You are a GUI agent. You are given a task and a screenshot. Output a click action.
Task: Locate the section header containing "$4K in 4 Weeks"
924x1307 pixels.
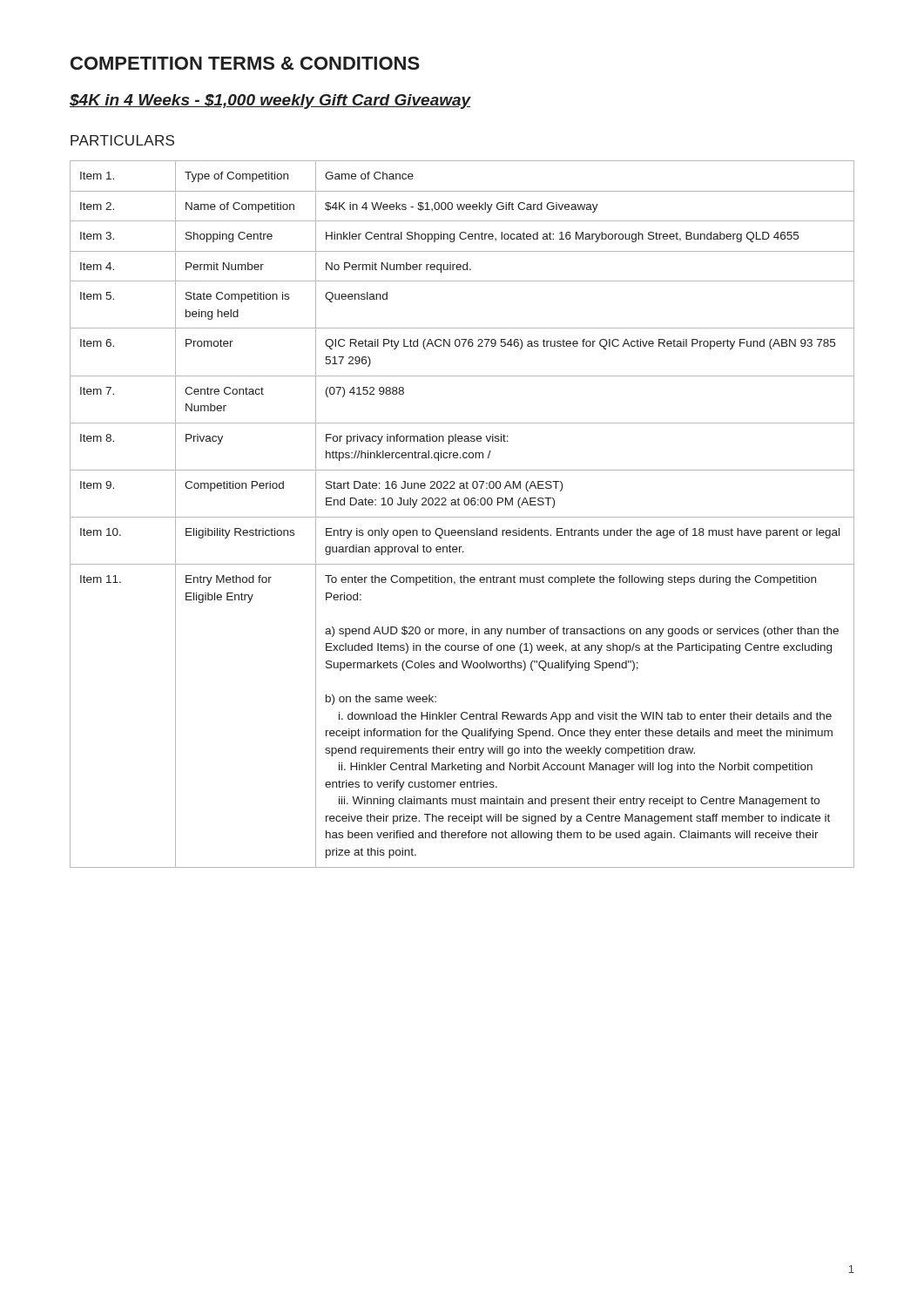tap(270, 100)
